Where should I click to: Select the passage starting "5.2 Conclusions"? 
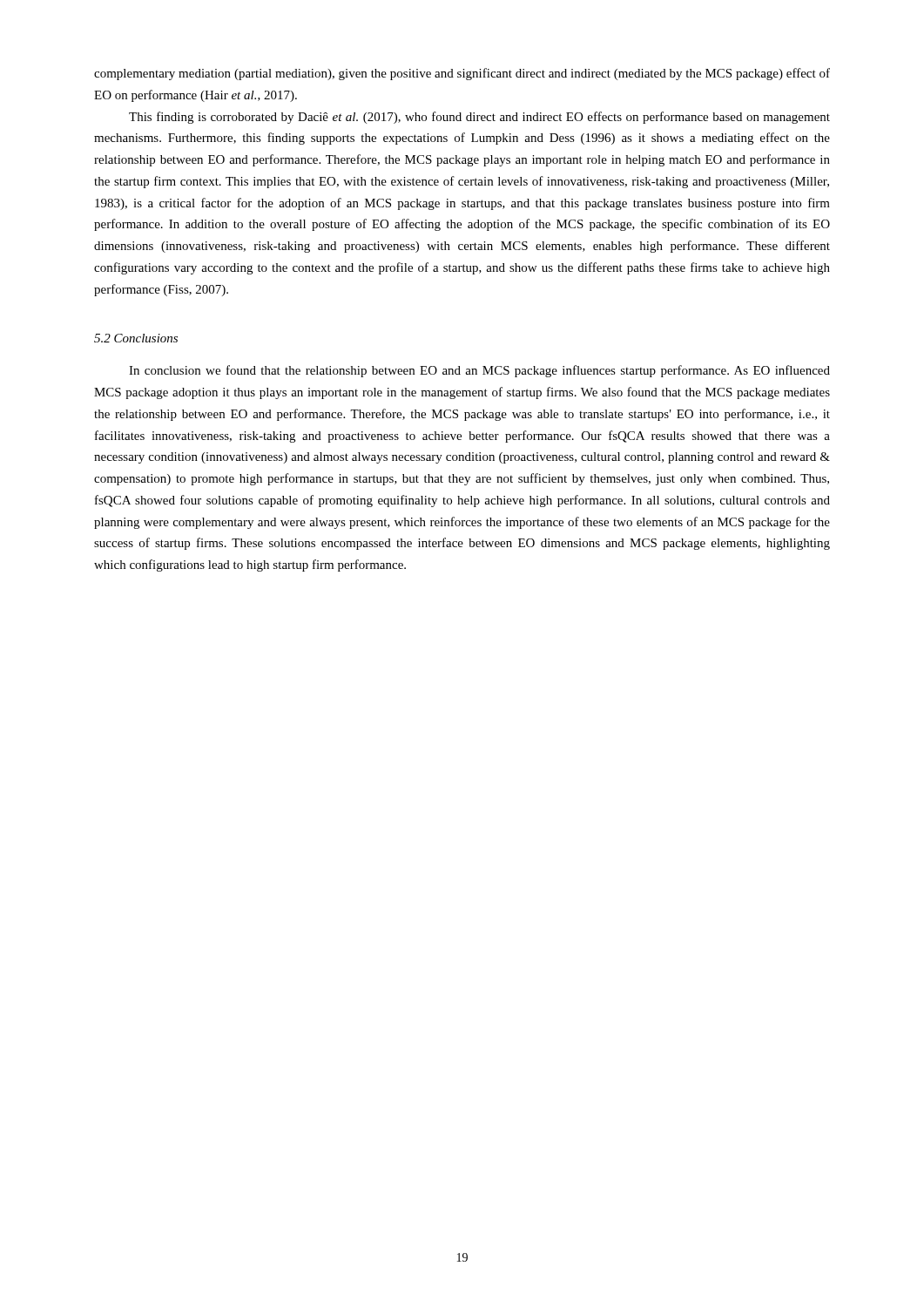click(136, 338)
